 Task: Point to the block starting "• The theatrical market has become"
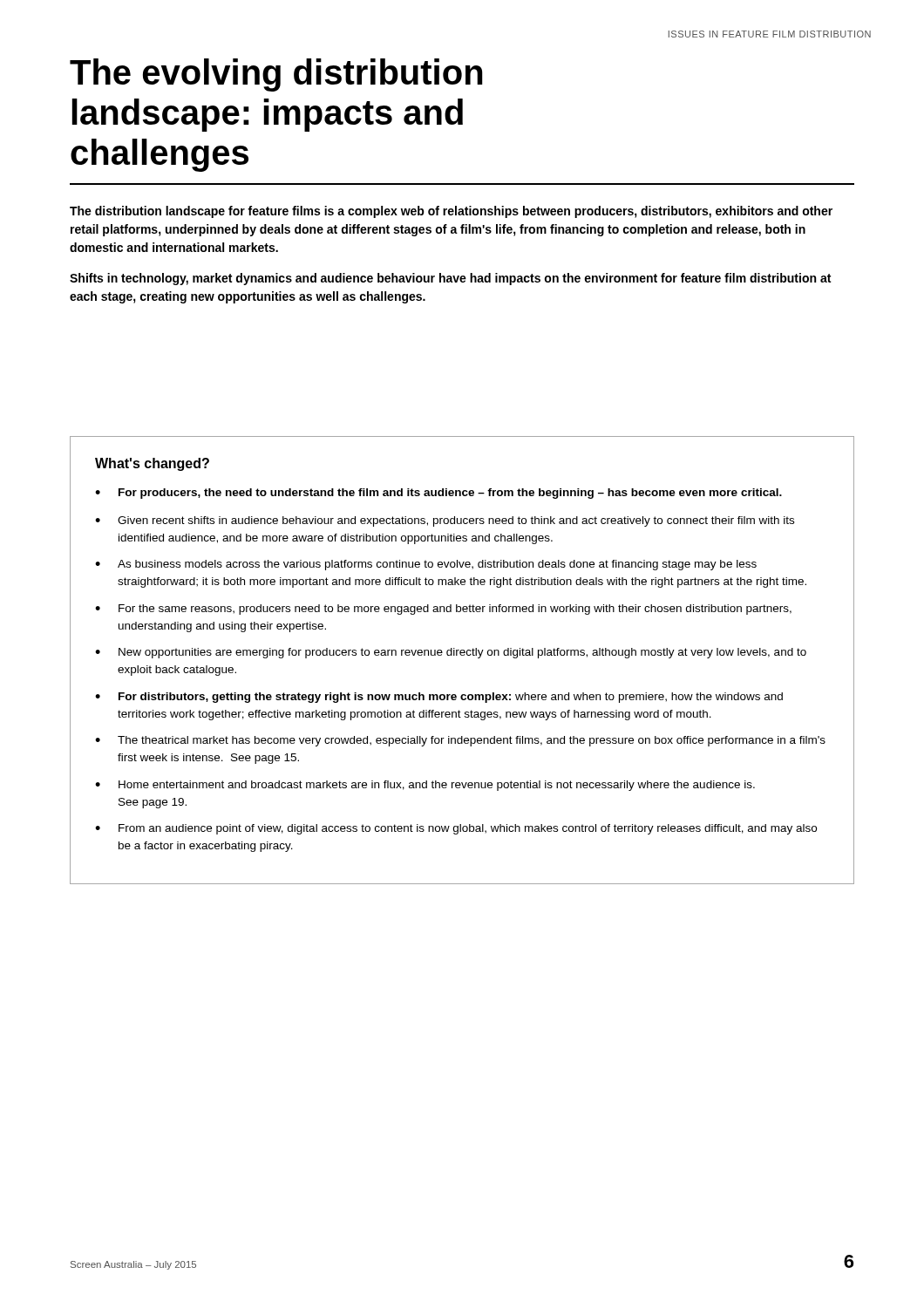pos(462,749)
